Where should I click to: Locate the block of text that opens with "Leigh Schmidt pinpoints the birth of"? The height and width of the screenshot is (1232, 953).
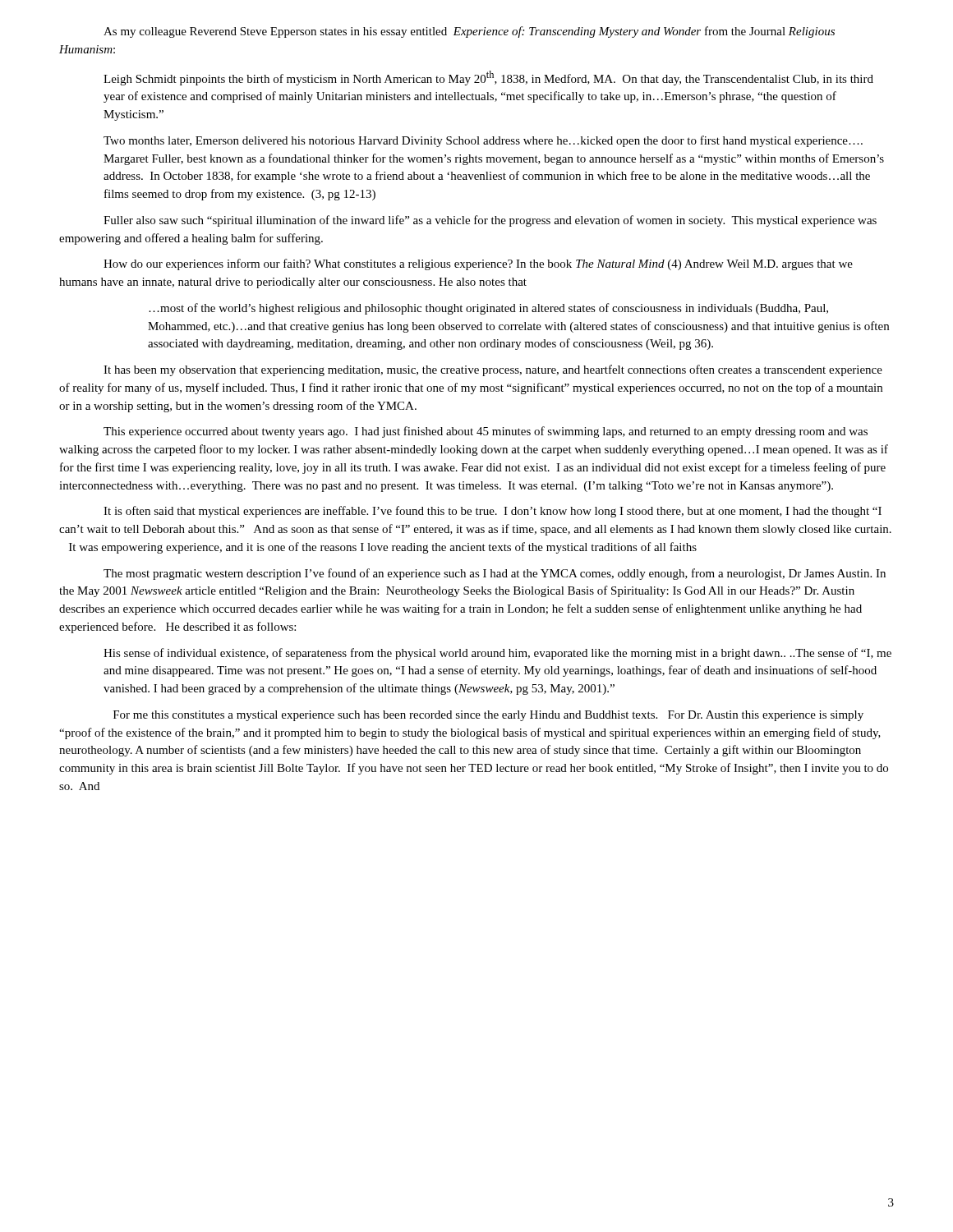coord(499,95)
